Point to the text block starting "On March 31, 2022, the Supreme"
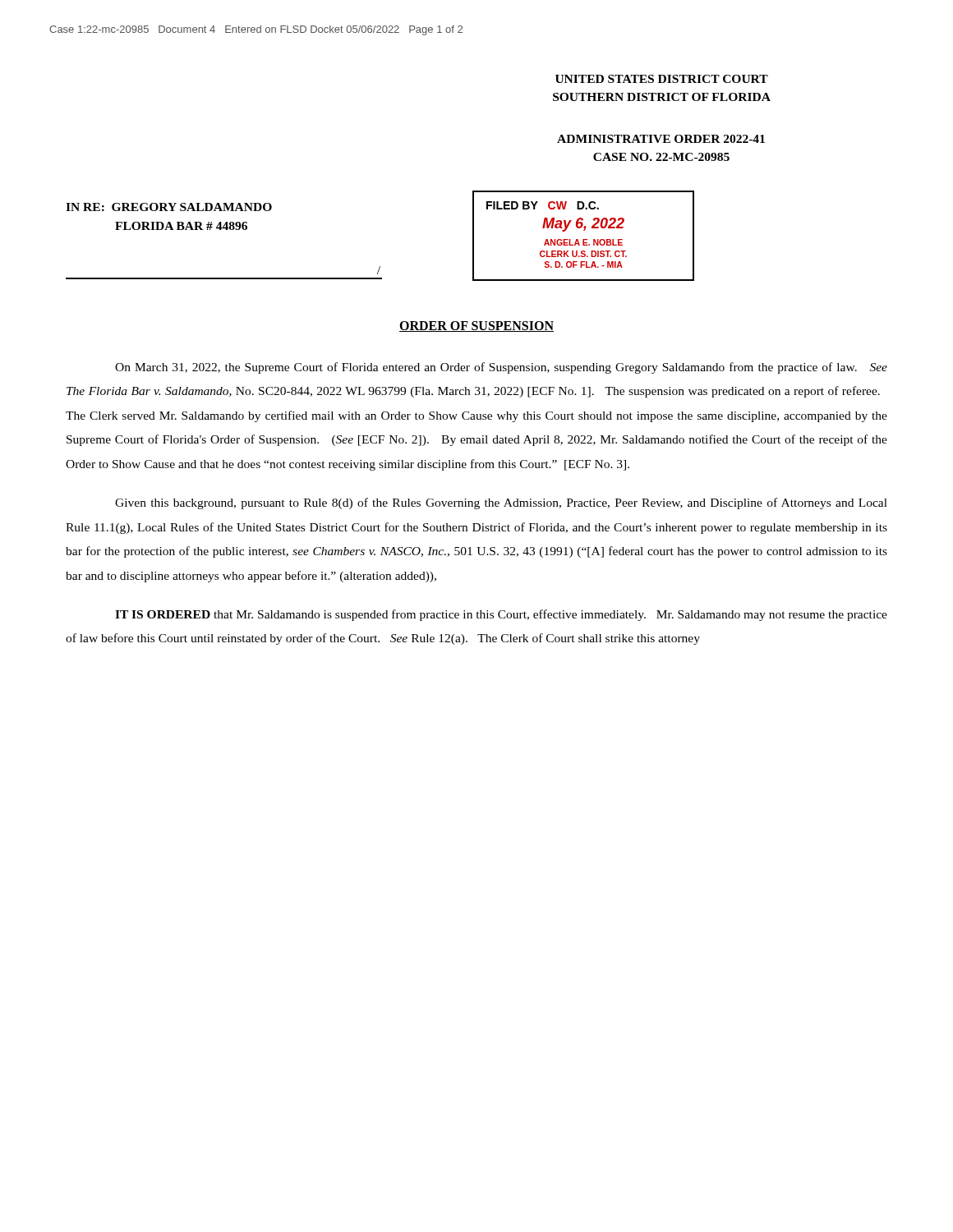The width and height of the screenshot is (953, 1232). [x=476, y=415]
